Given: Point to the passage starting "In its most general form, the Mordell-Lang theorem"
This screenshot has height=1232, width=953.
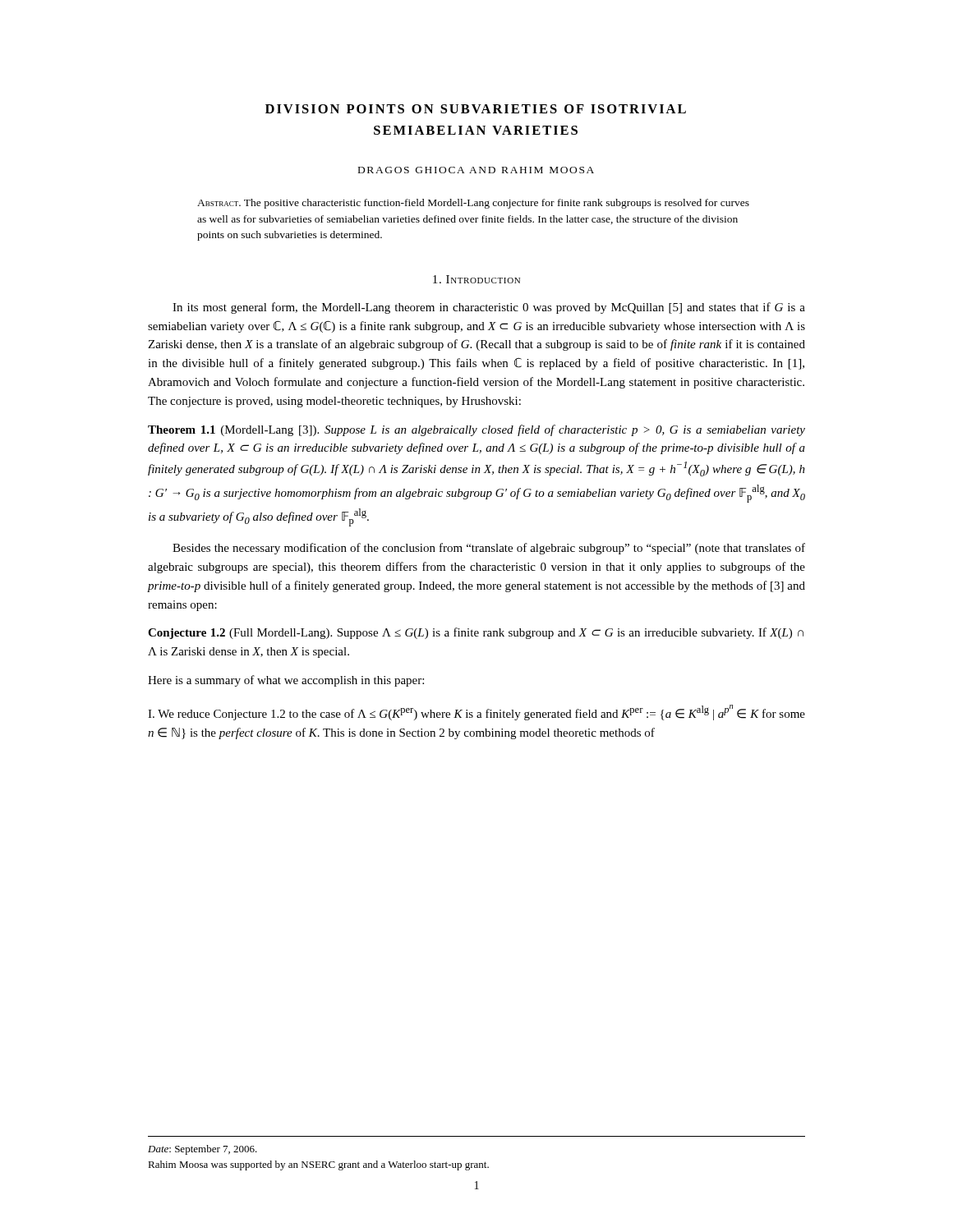Looking at the screenshot, I should tap(476, 354).
